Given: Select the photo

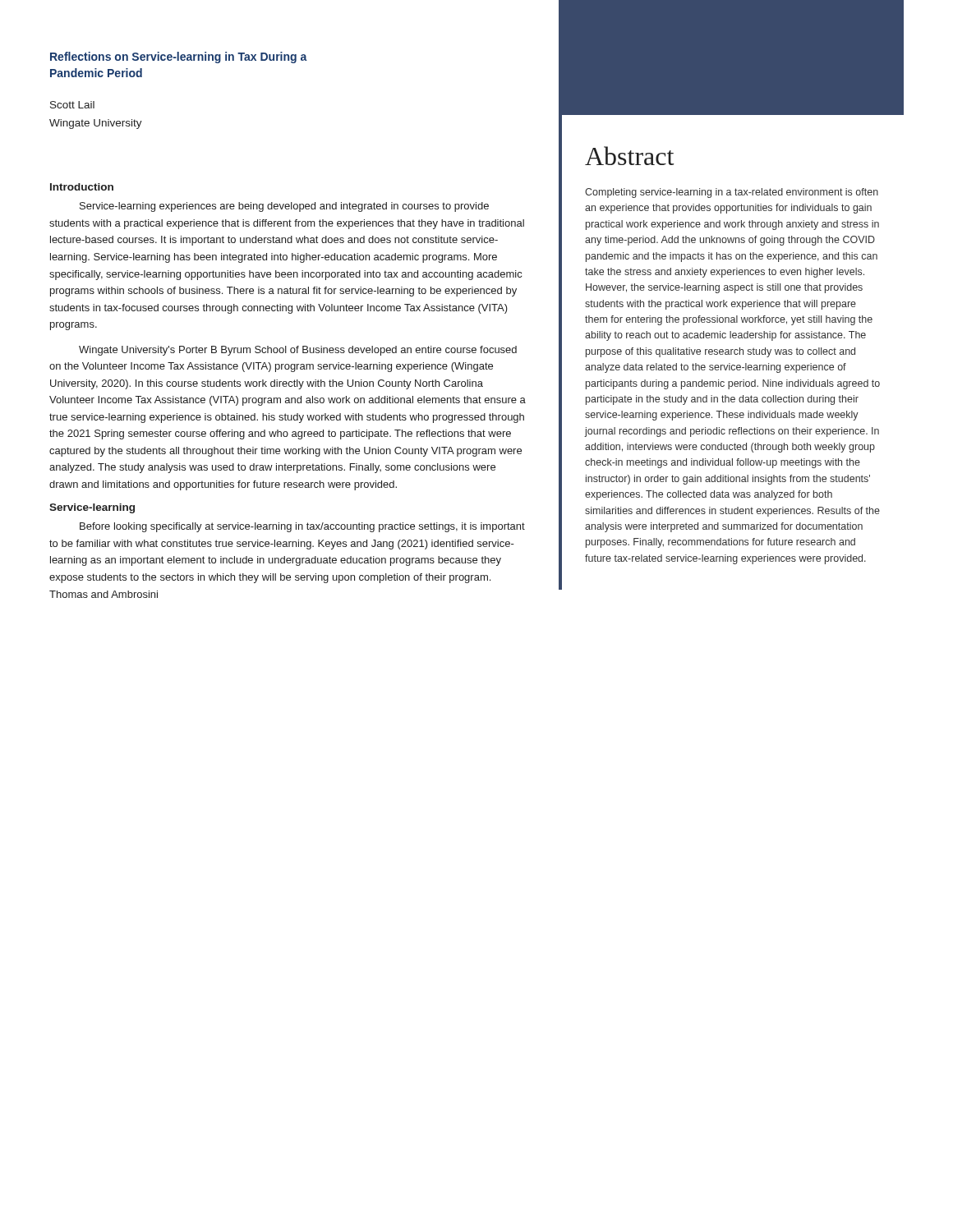Looking at the screenshot, I should click(731, 57).
